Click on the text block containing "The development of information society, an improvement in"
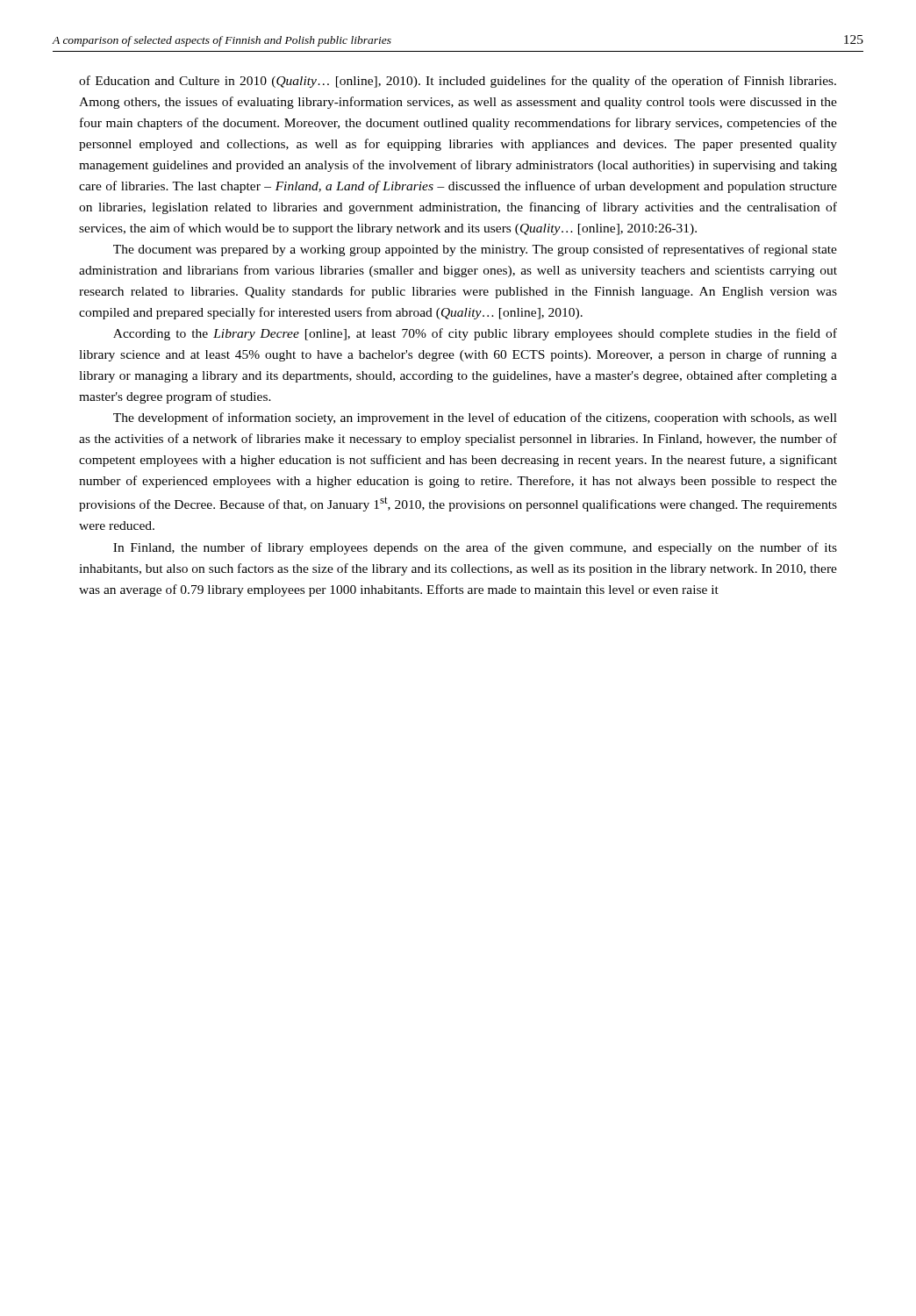Image resolution: width=916 pixels, height=1316 pixels. click(458, 472)
